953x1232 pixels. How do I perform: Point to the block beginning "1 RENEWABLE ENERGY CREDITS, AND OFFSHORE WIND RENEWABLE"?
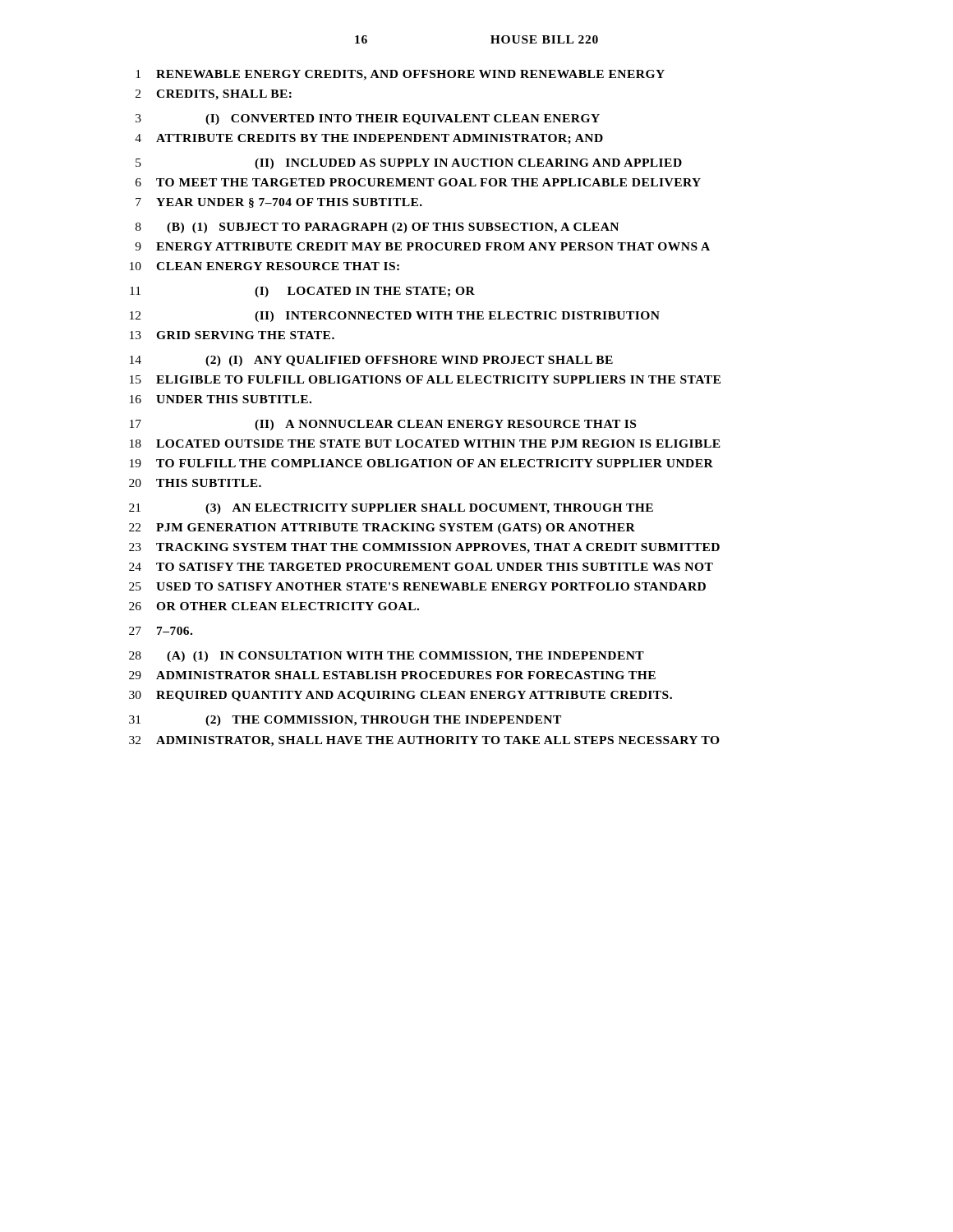click(485, 84)
